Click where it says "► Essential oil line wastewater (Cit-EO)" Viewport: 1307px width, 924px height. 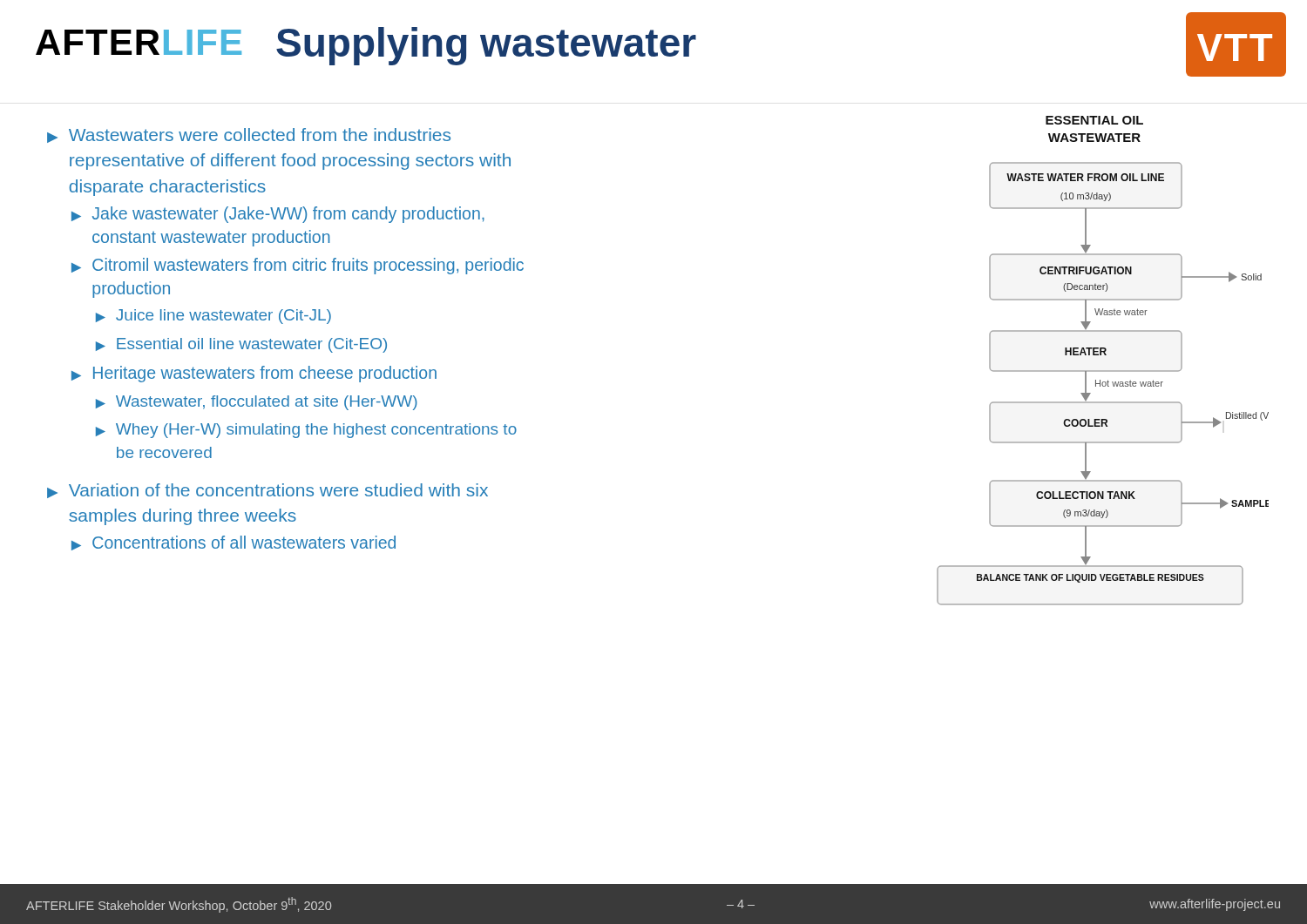[x=241, y=345]
